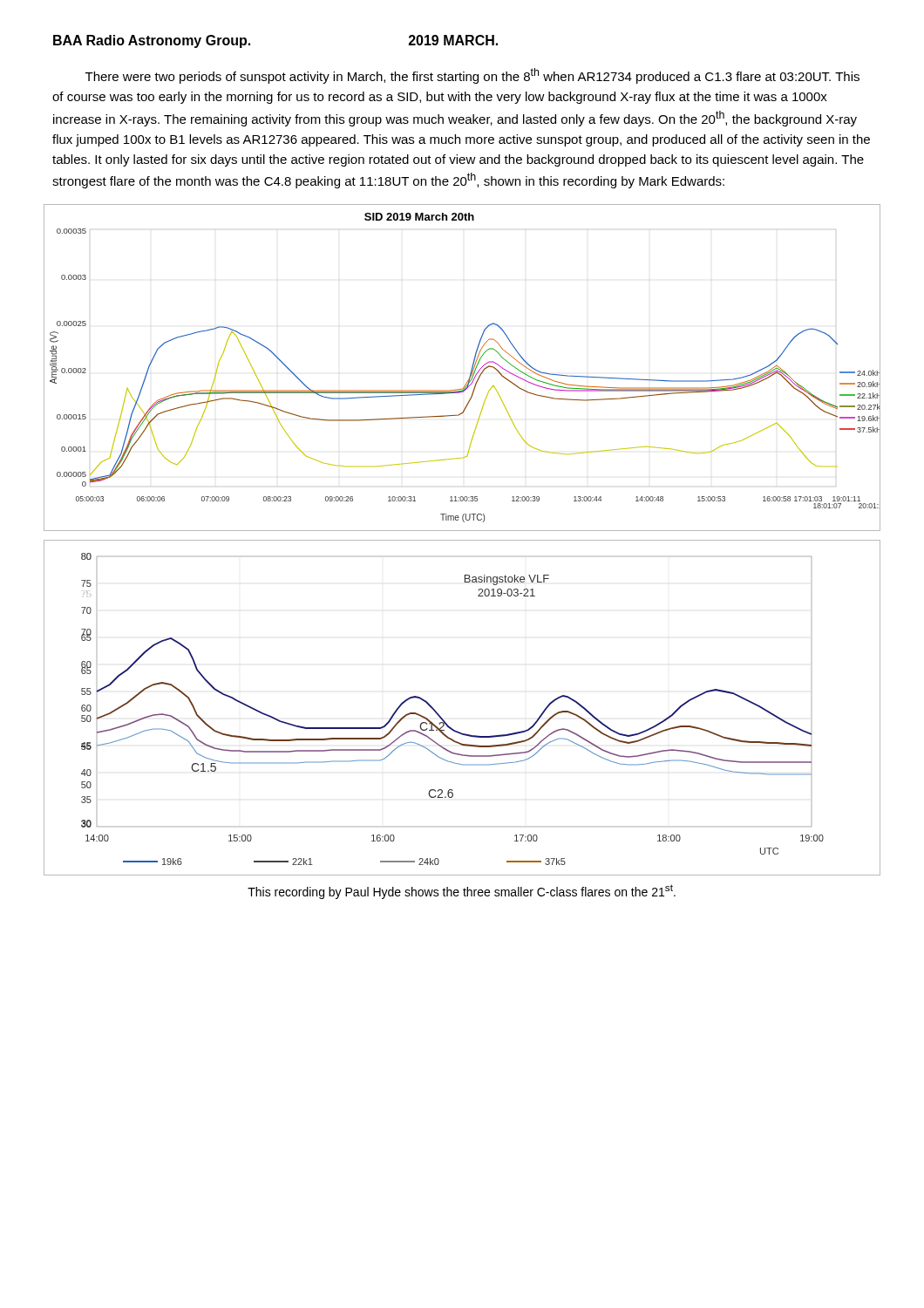Select the caption that says "This recording by Paul"
The height and width of the screenshot is (1308, 924).
pyautogui.click(x=462, y=890)
